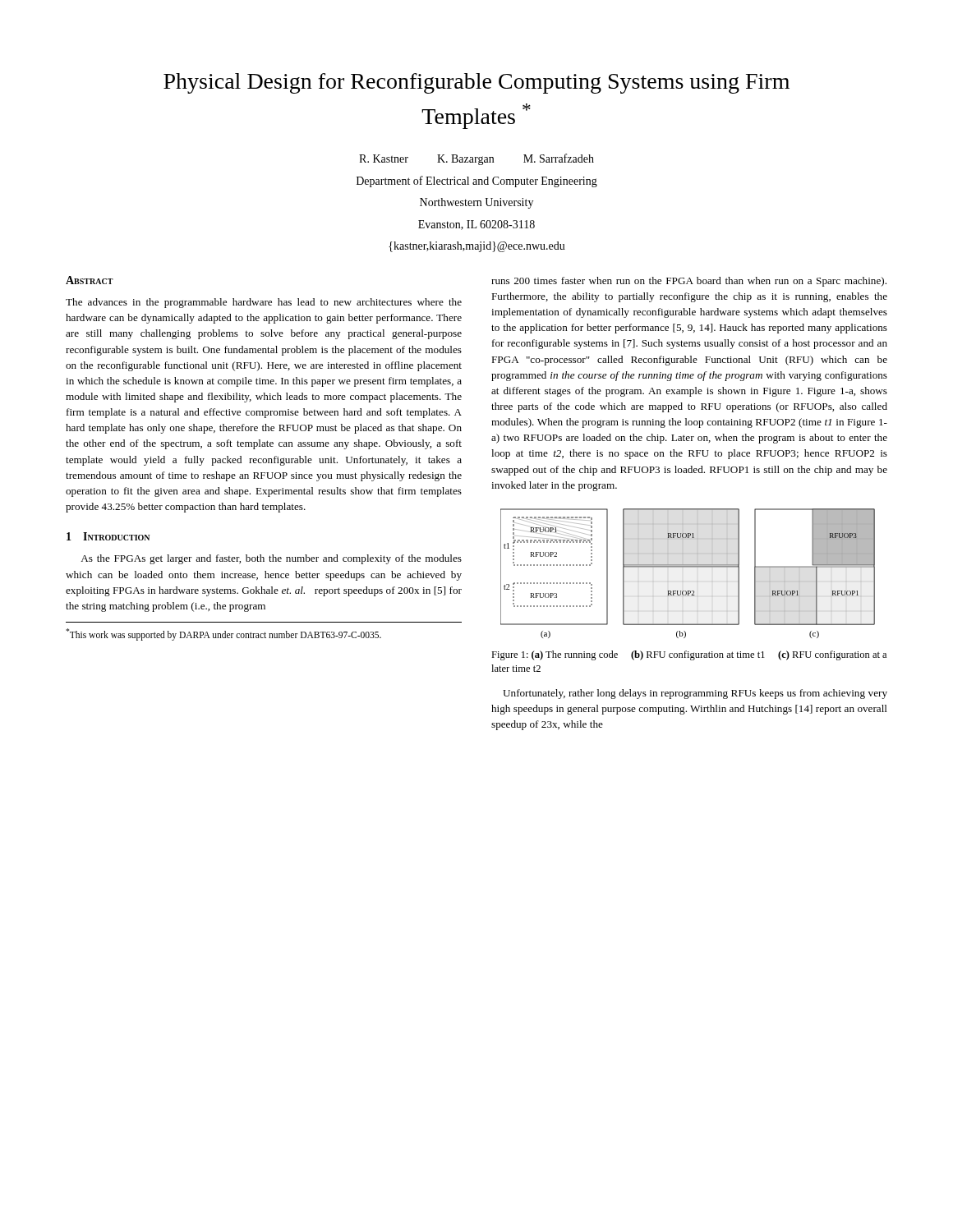Image resolution: width=953 pixels, height=1232 pixels.
Task: Point to the text starting "The advances in"
Action: tap(264, 404)
